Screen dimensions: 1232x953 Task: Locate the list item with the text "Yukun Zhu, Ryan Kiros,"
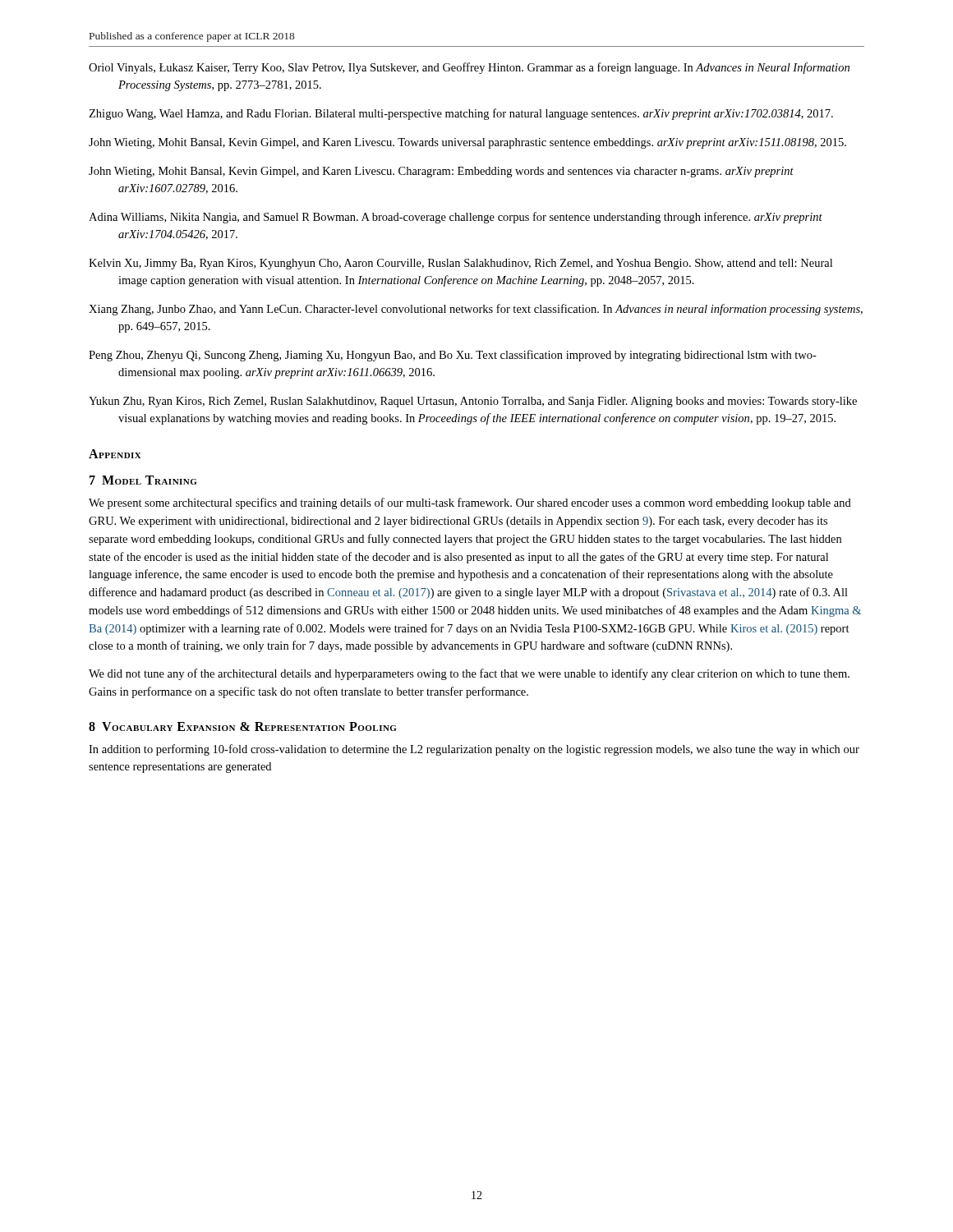pos(473,410)
